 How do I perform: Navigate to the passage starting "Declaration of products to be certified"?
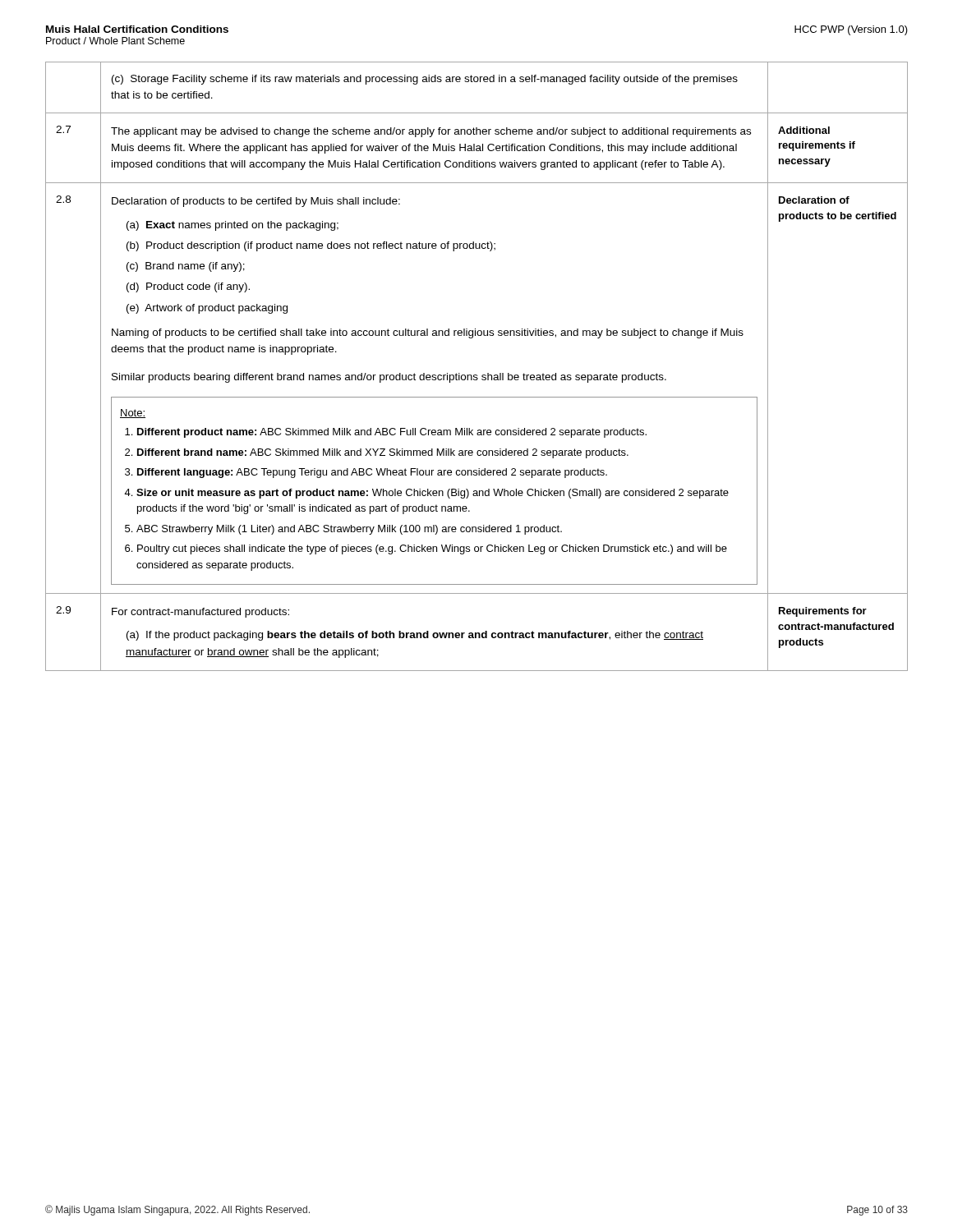coord(837,208)
